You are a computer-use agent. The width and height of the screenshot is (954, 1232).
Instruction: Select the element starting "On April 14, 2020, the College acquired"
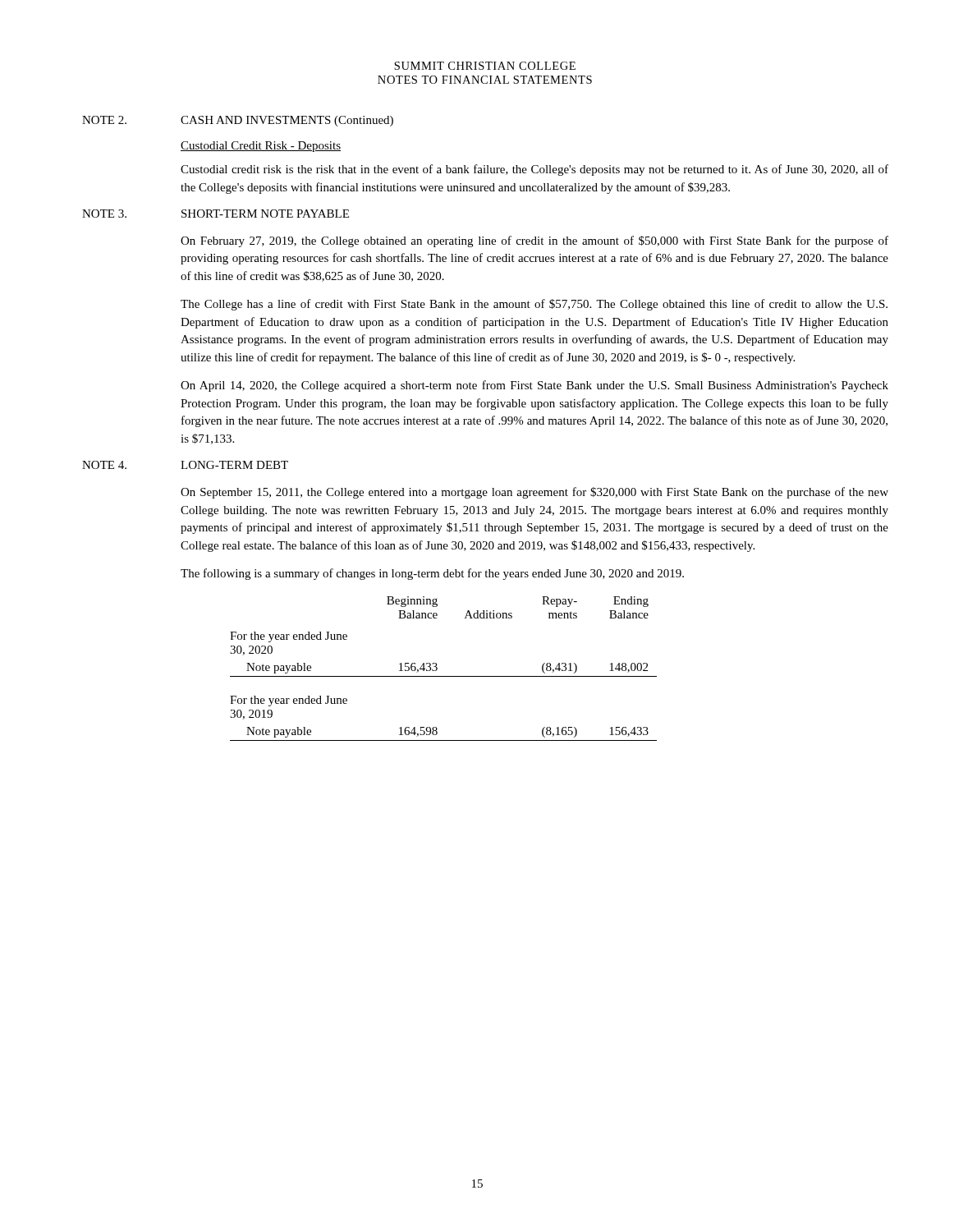click(534, 412)
